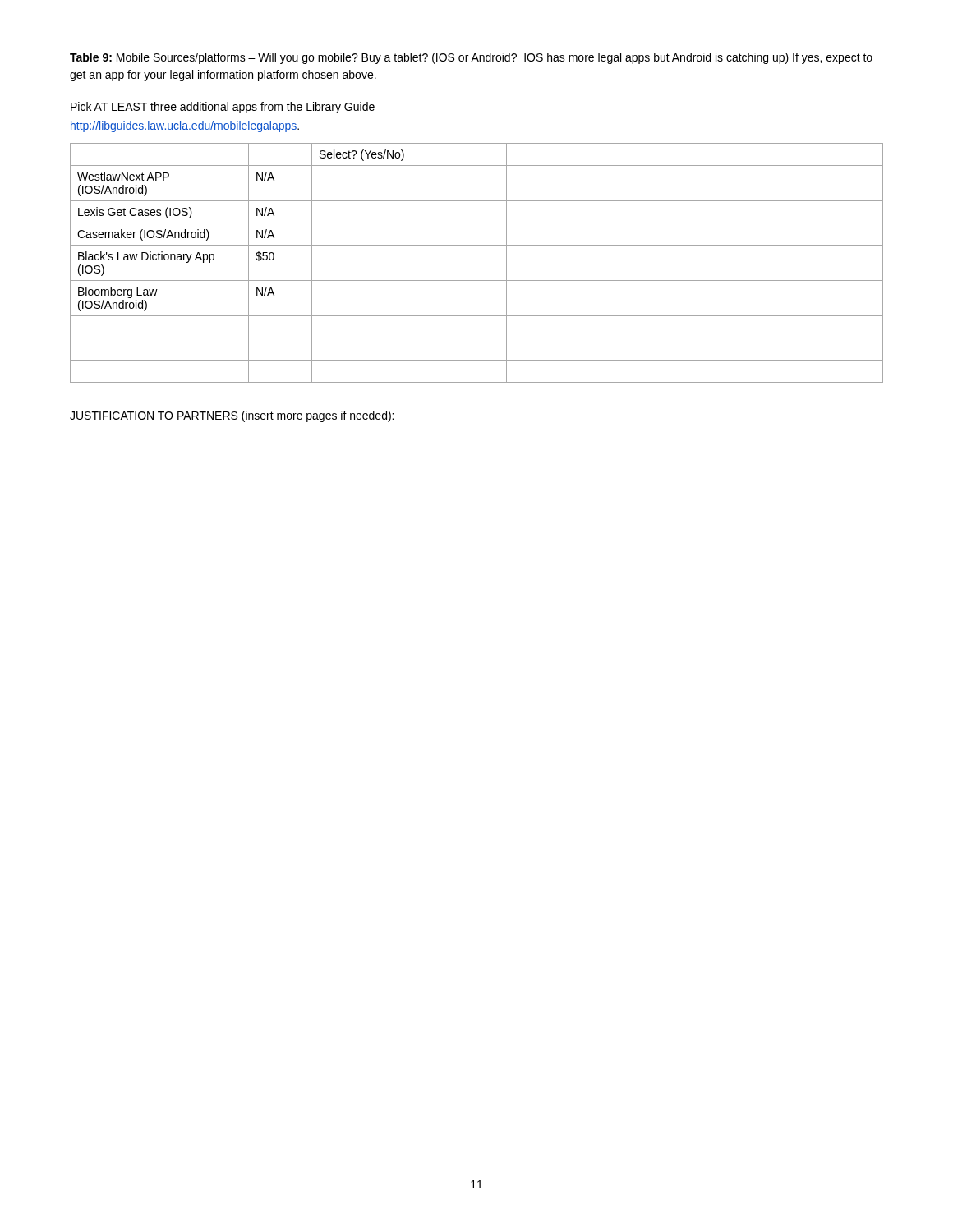The image size is (953, 1232).
Task: Navigate to the region starting "Pick AT LEAST three additional"
Action: pos(223,108)
